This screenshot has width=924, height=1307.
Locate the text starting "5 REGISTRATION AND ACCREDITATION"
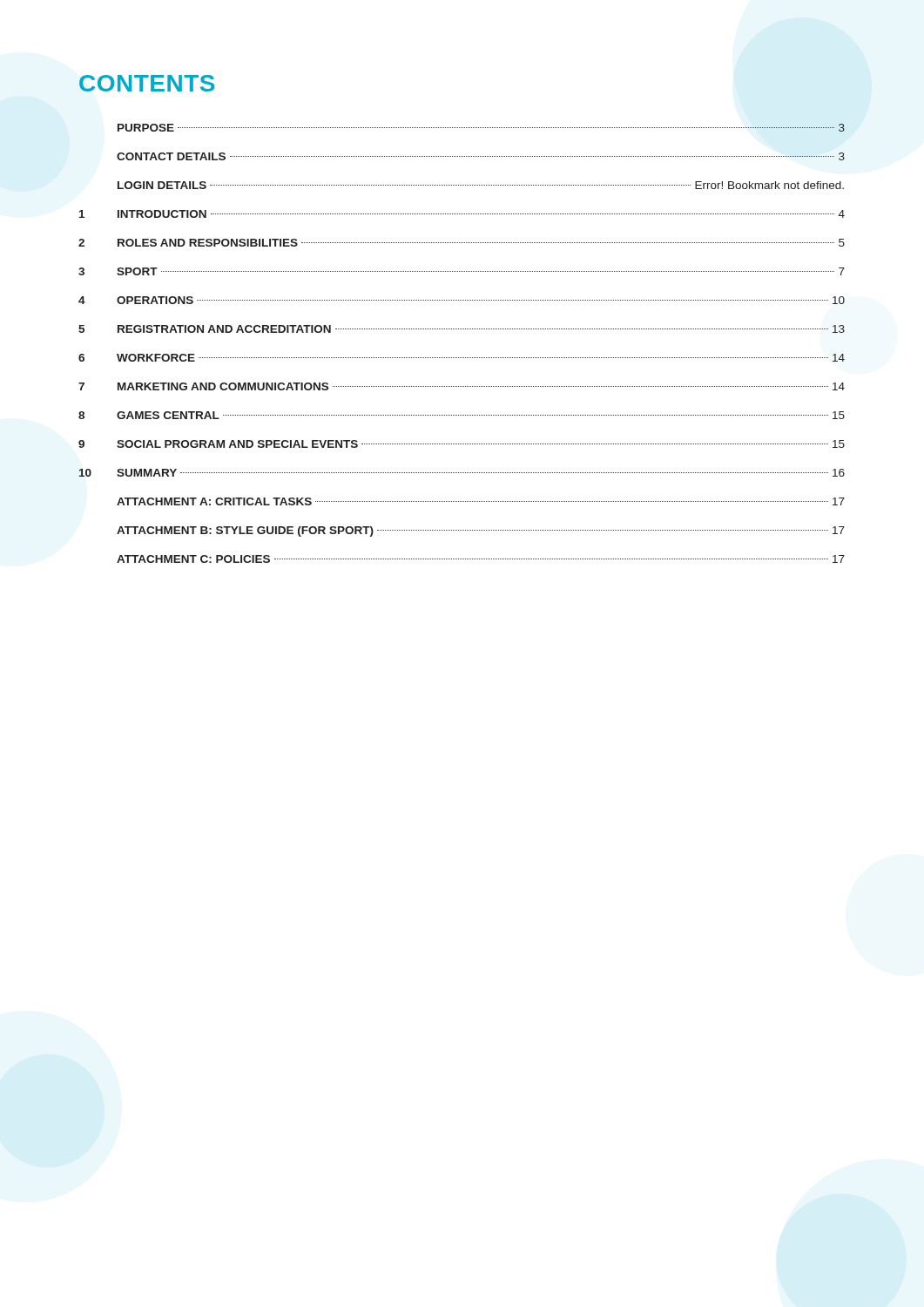coord(462,329)
